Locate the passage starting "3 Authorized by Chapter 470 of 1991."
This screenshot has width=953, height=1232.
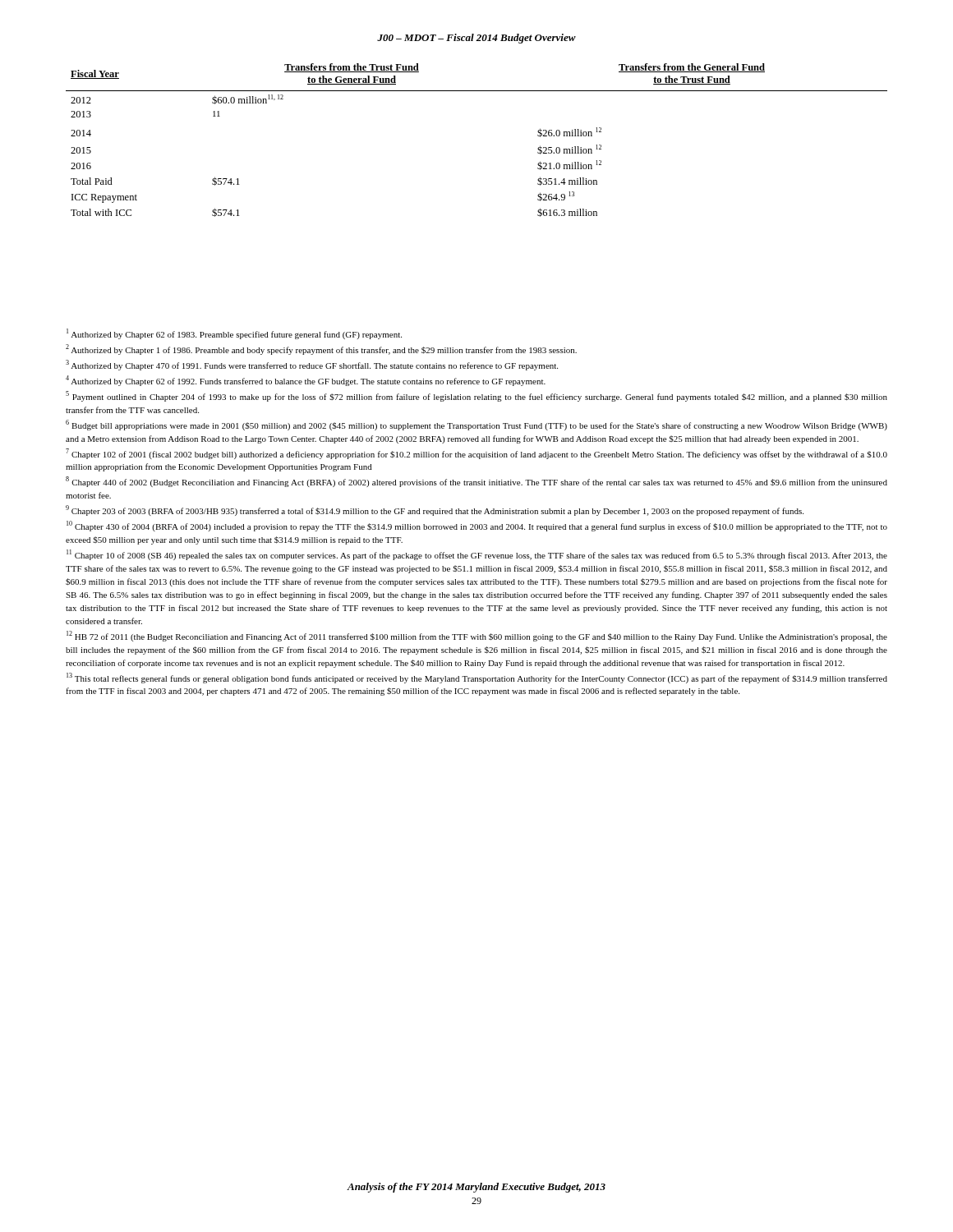coord(312,365)
